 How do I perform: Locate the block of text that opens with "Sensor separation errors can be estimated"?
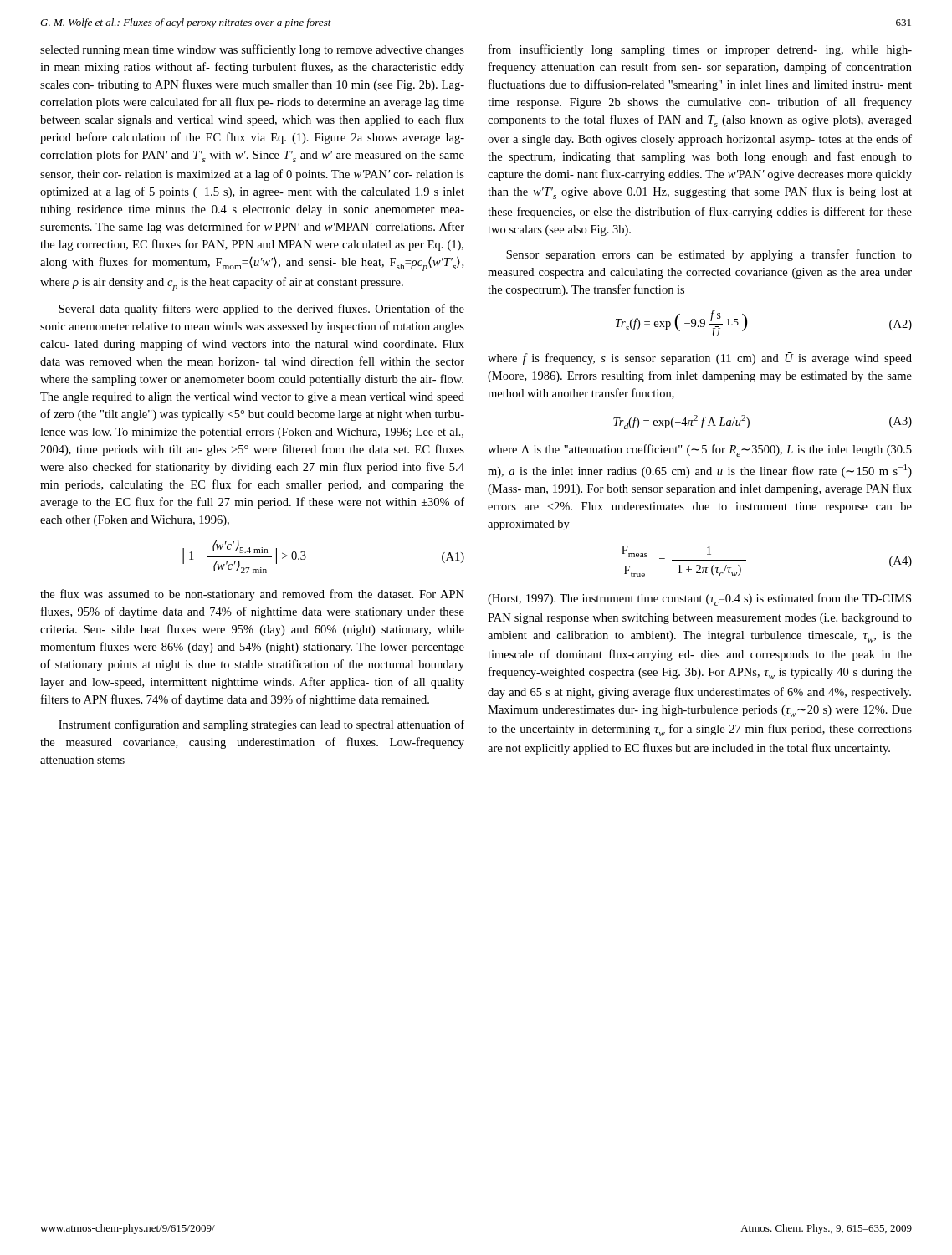coord(700,272)
